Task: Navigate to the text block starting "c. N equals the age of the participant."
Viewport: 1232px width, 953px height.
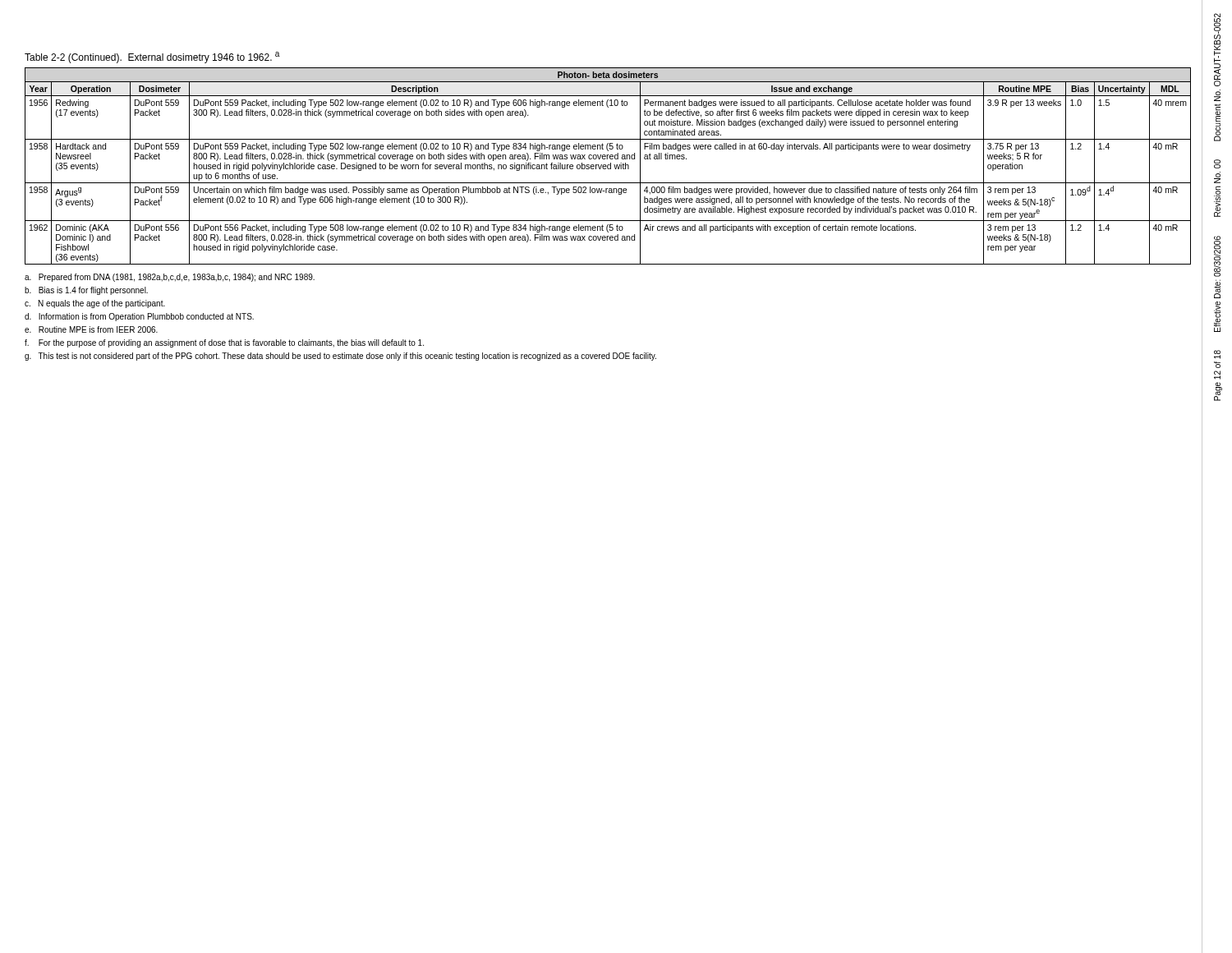Action: 95,304
